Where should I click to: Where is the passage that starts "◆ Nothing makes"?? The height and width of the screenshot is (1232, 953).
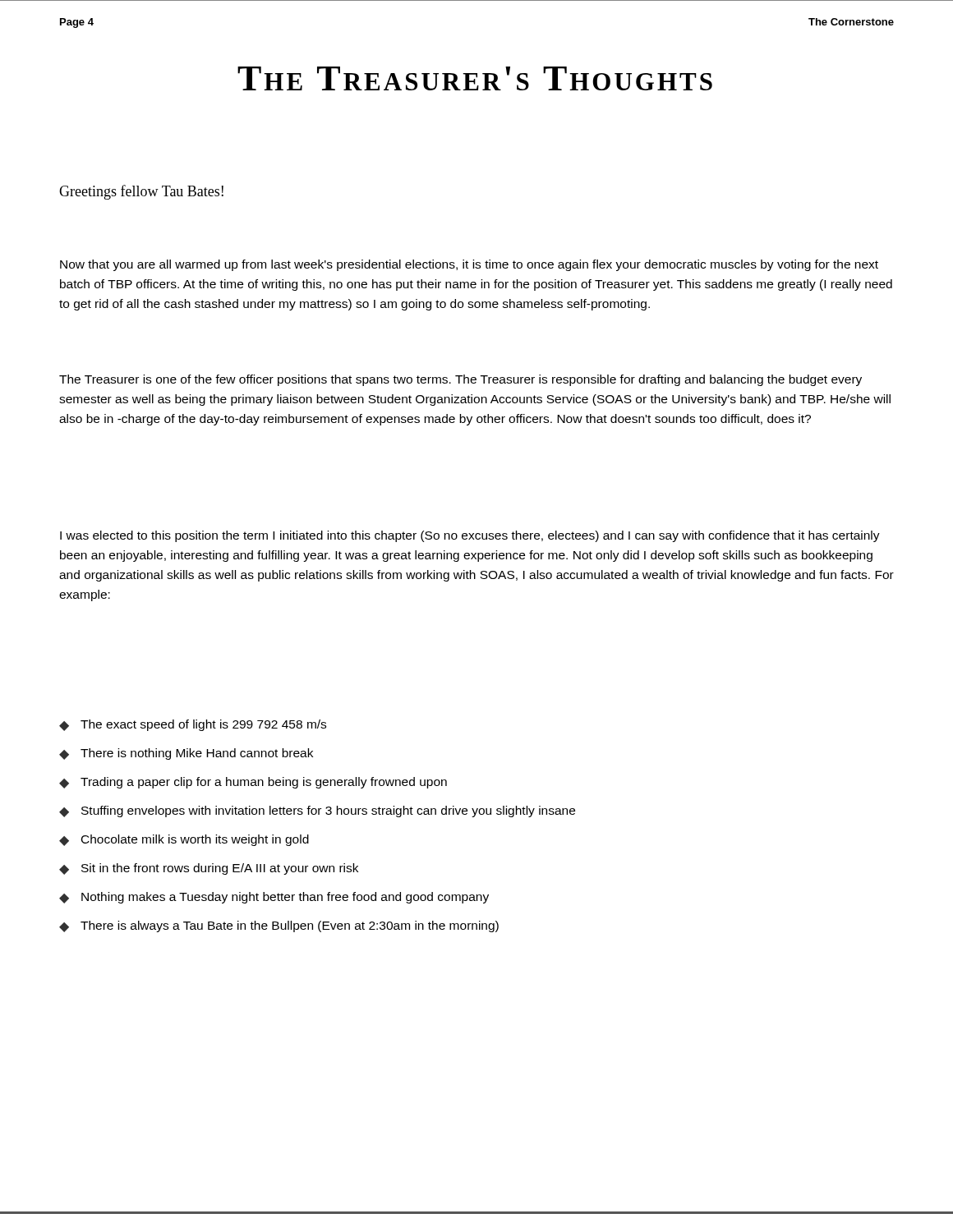274,897
